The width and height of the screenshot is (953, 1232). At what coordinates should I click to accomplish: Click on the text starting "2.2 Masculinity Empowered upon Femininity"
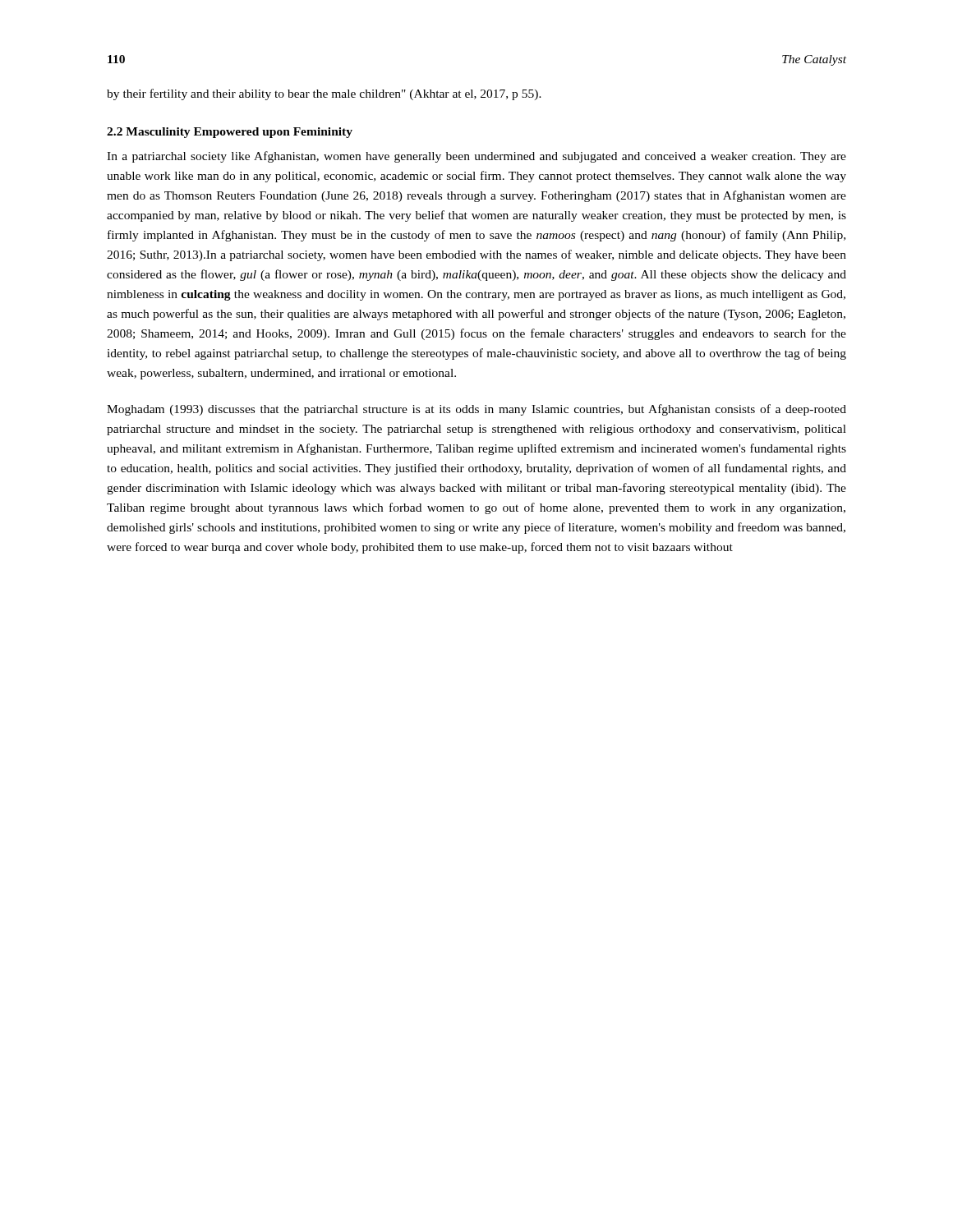230,131
